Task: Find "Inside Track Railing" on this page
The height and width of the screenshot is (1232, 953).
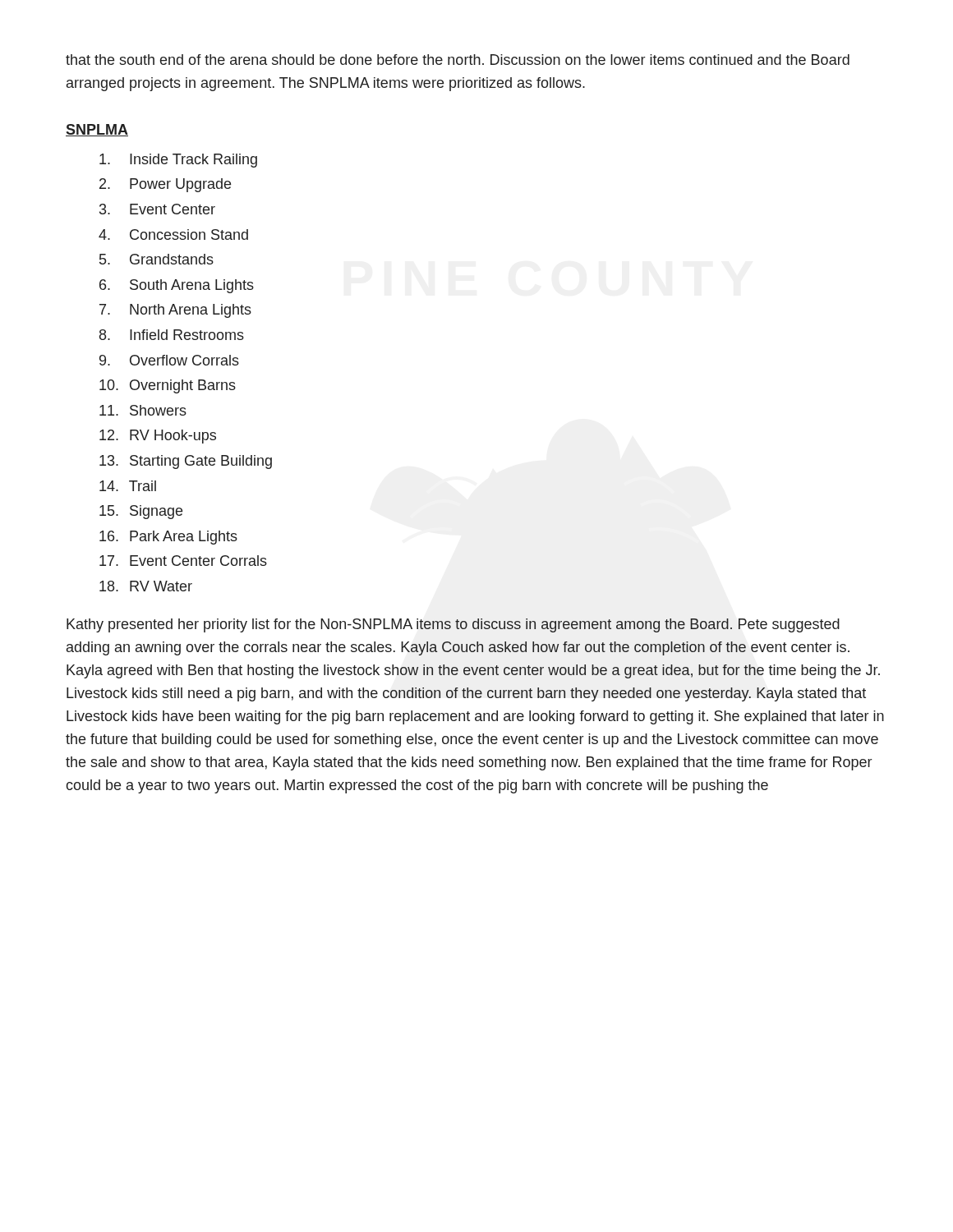Action: point(178,159)
